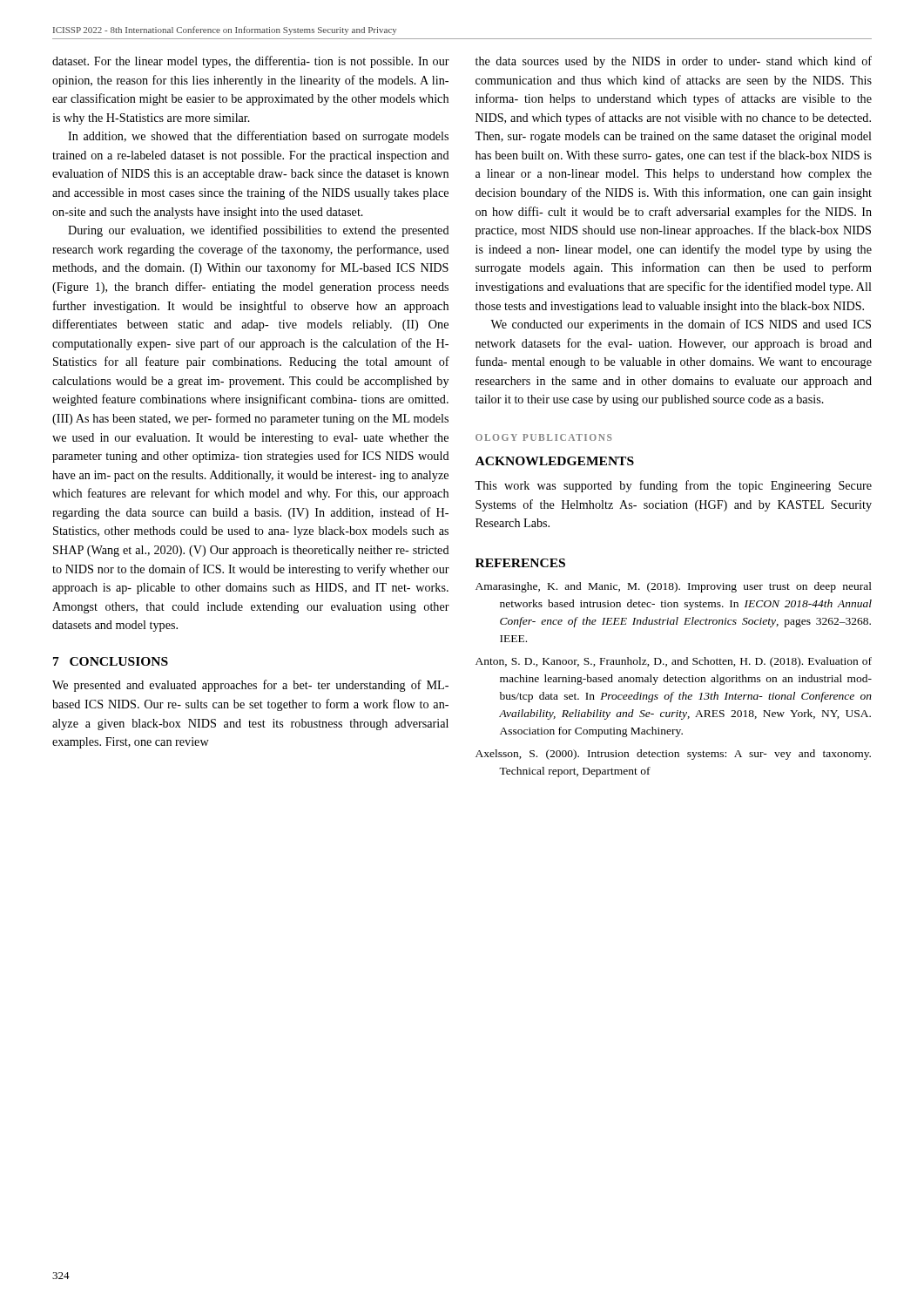Point to the block starting "Axelsson, S. (2000). Intrusion detection systems:"
The image size is (924, 1307).
tap(673, 762)
